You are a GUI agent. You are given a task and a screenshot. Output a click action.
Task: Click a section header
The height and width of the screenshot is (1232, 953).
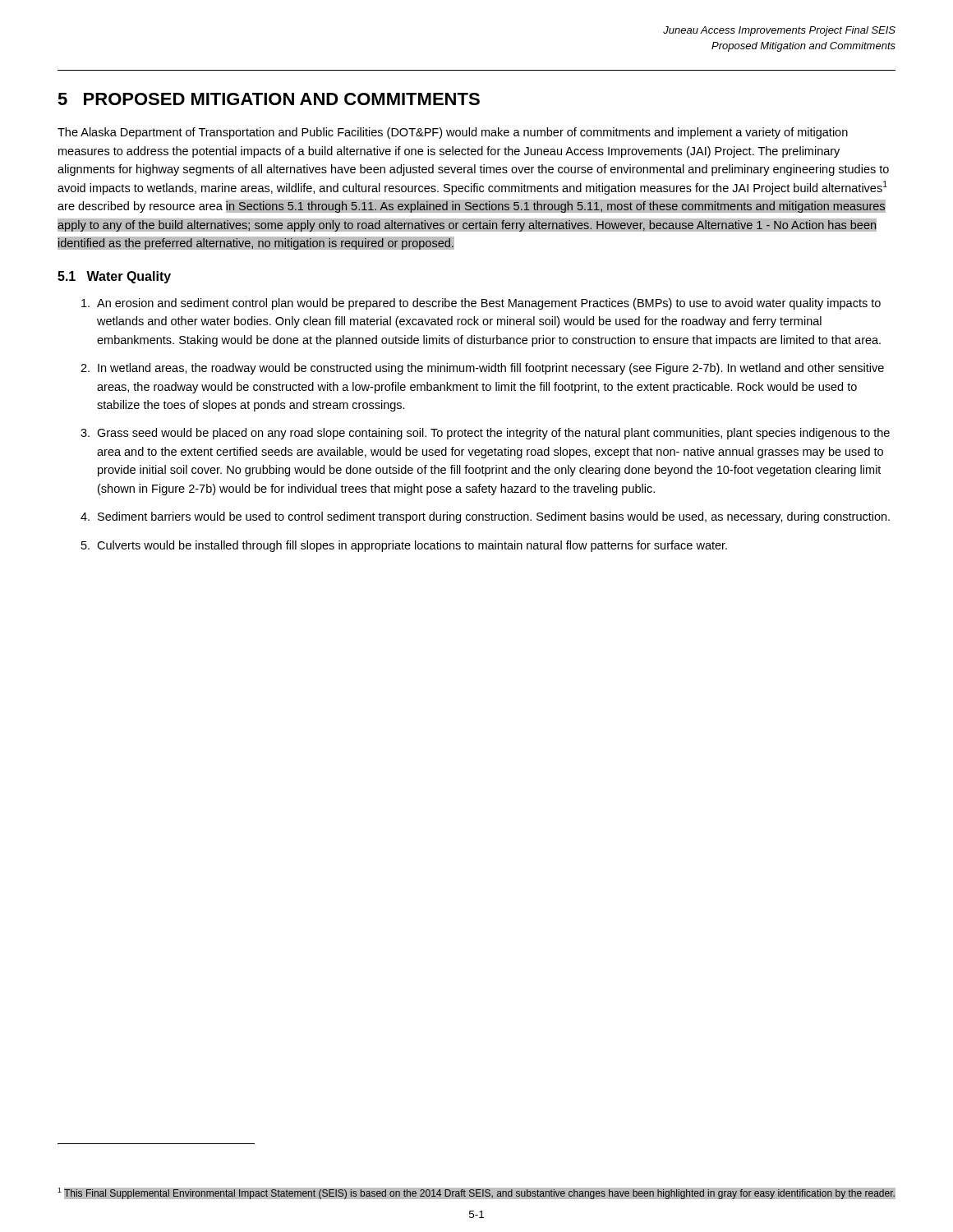pos(114,276)
